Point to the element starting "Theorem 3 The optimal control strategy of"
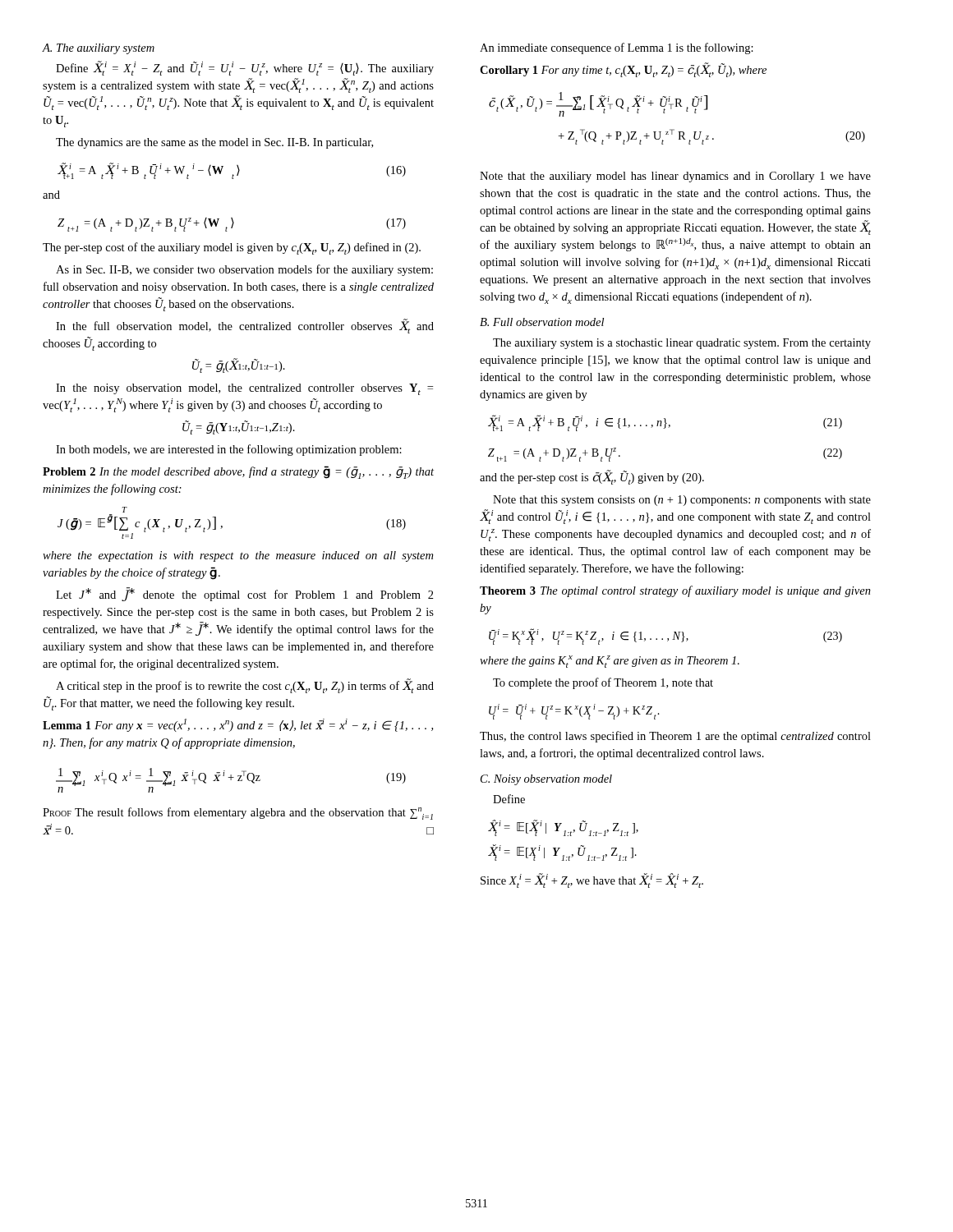 (675, 600)
